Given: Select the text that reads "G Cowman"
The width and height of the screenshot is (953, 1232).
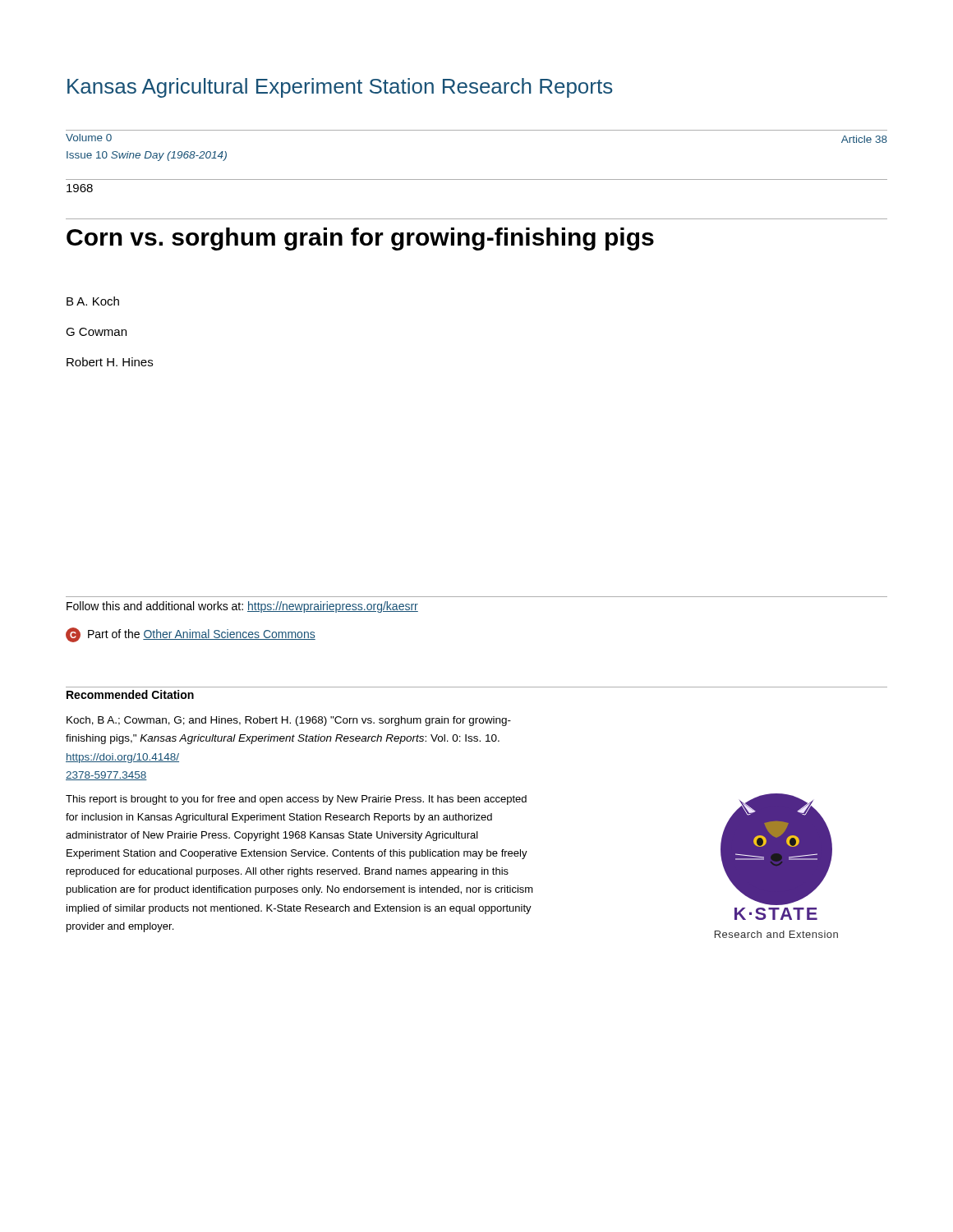Looking at the screenshot, I should click(97, 331).
